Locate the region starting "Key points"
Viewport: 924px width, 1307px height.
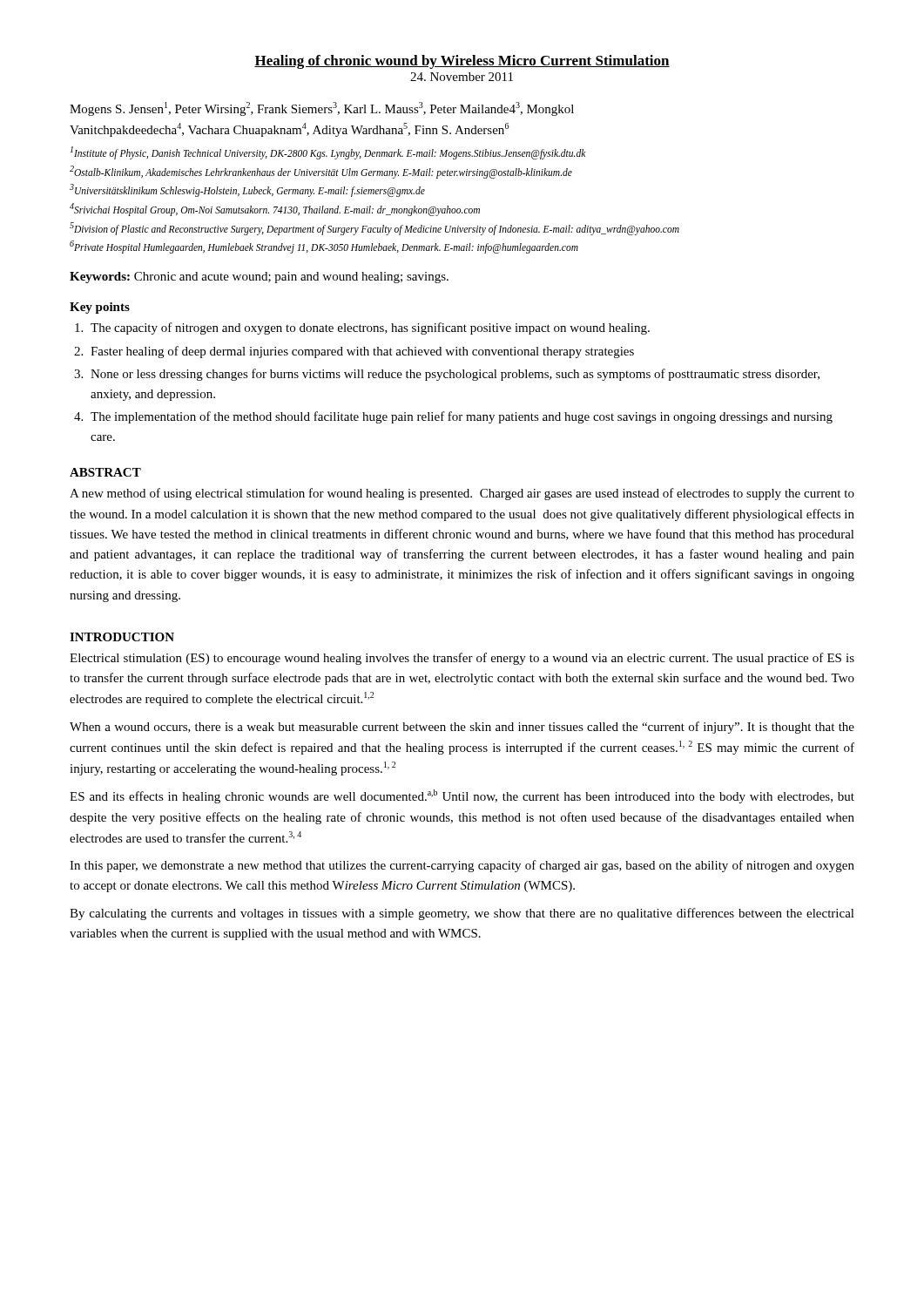(100, 307)
